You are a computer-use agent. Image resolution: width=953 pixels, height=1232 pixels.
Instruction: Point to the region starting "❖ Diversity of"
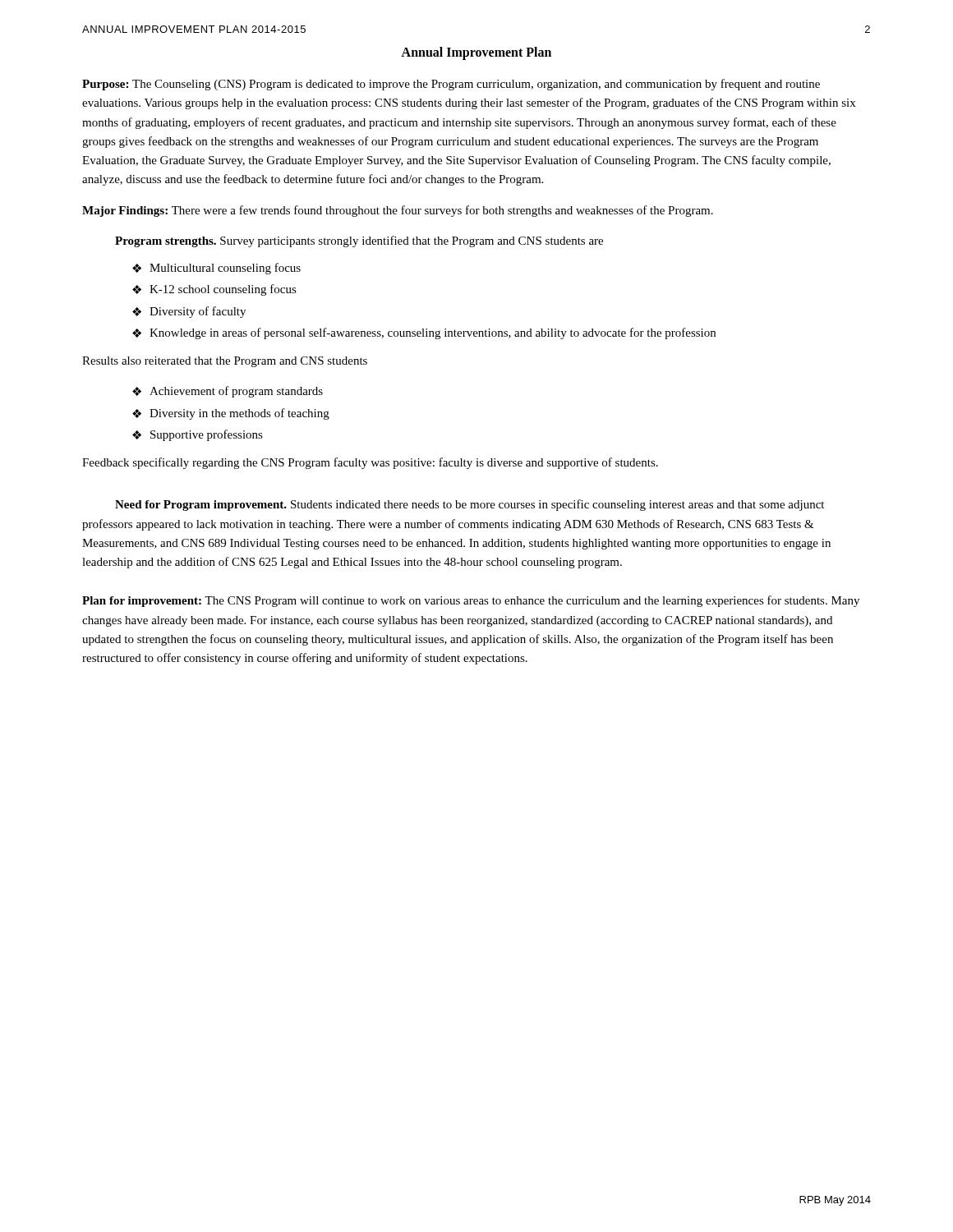189,312
